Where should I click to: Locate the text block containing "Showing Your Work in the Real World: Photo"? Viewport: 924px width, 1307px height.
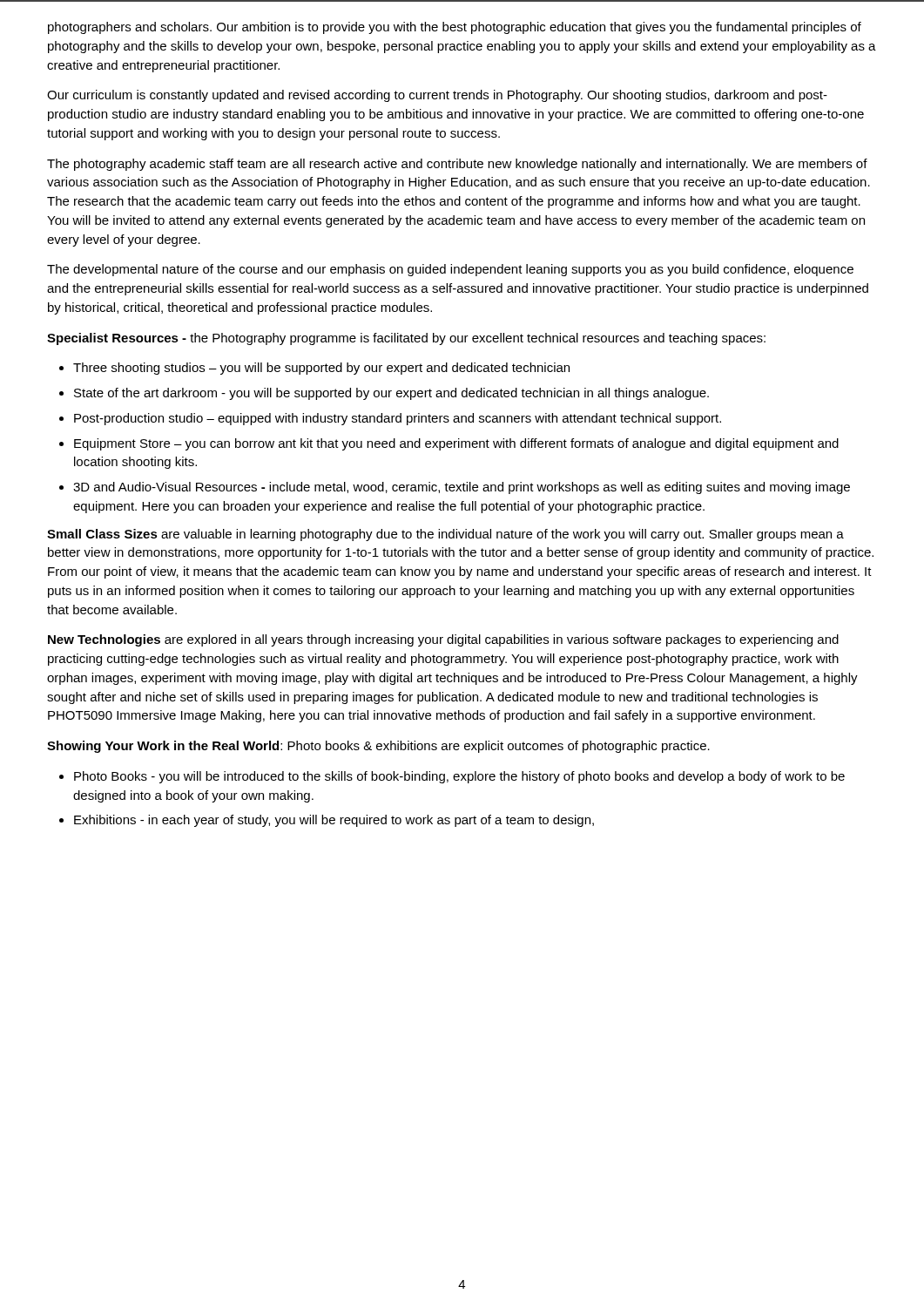[379, 745]
